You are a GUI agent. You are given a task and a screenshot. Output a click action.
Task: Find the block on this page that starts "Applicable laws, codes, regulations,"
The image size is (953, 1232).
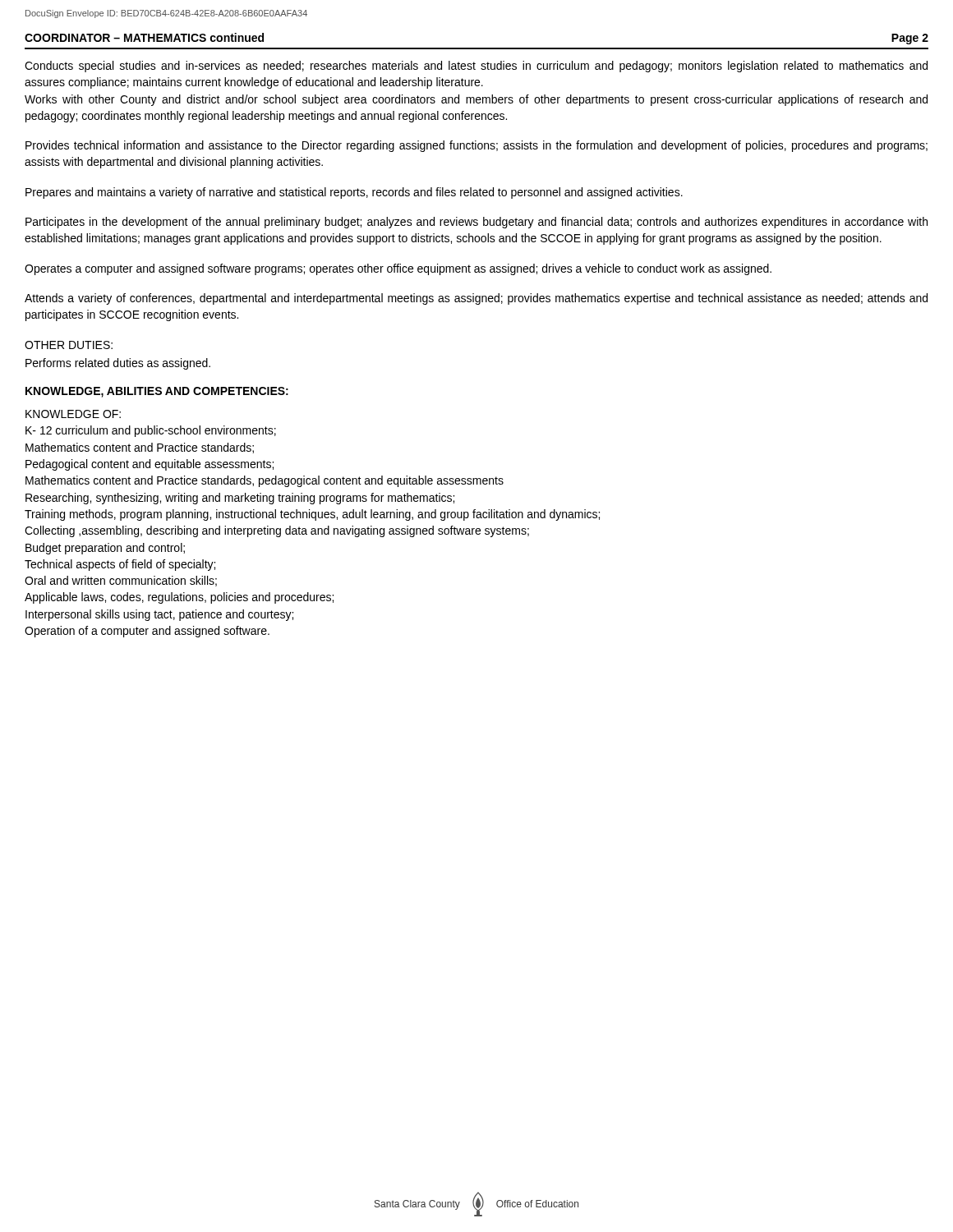(180, 597)
